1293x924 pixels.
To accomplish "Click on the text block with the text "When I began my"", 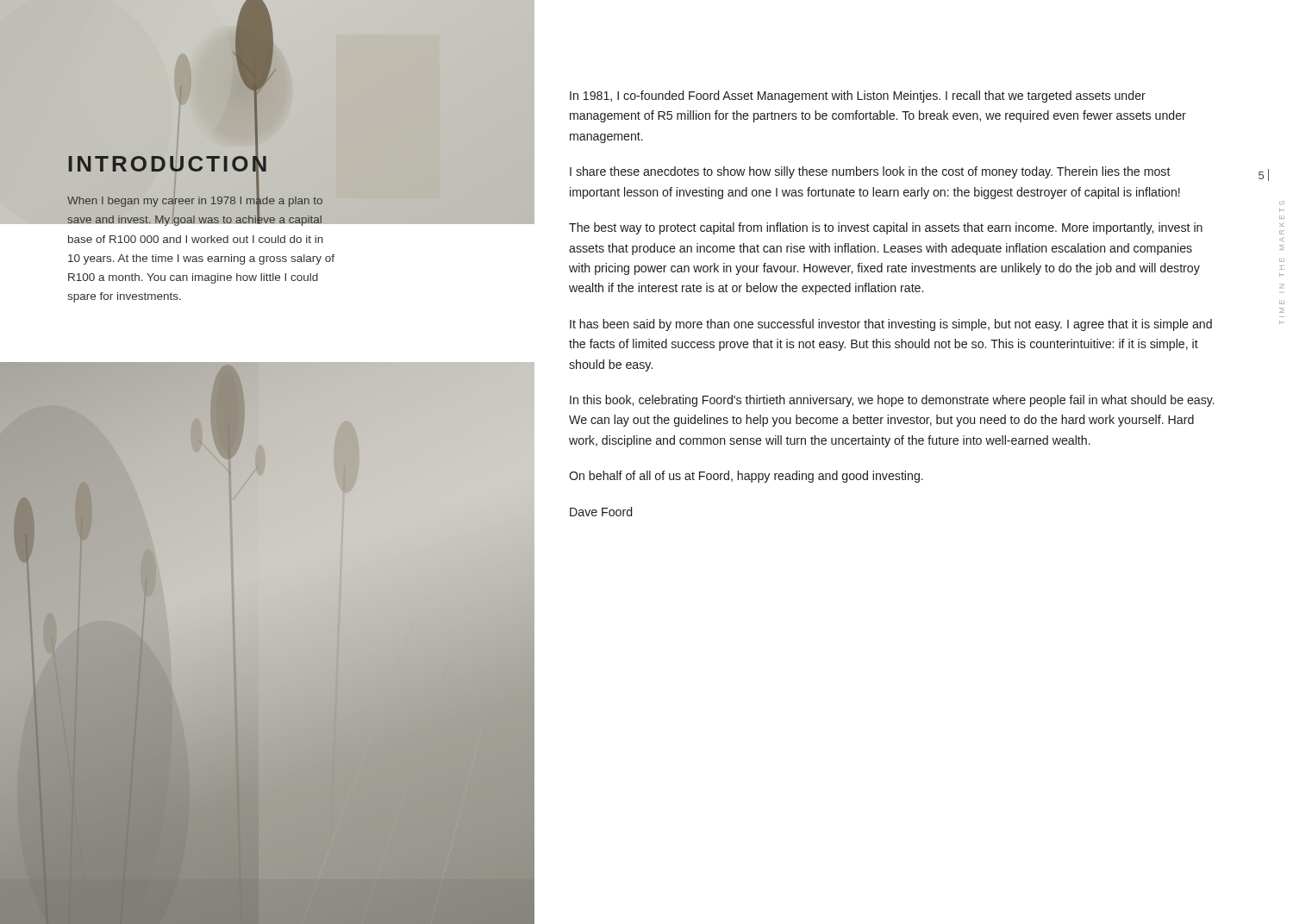I will (x=201, y=248).
